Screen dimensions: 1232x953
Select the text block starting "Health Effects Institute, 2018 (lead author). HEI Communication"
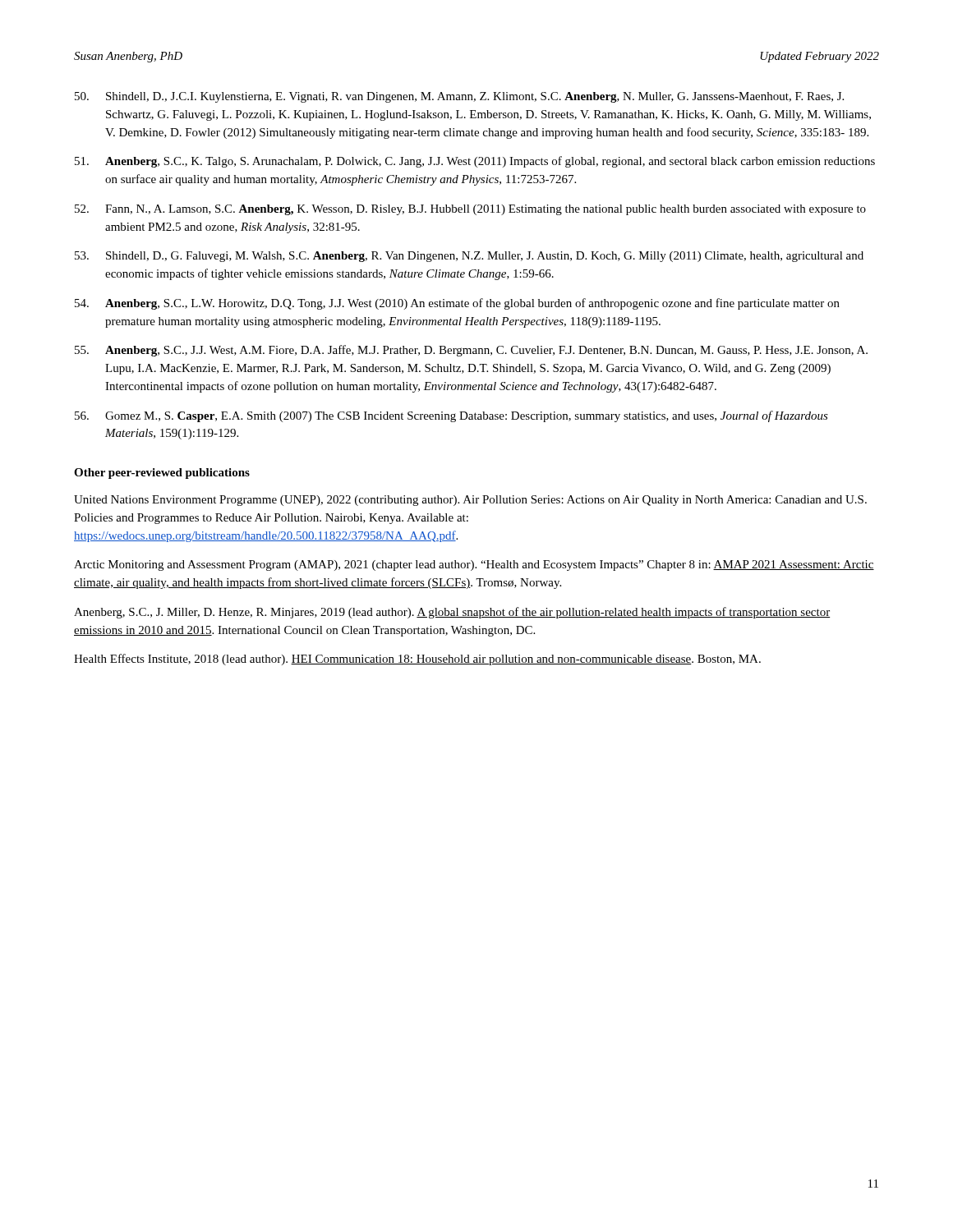tap(418, 659)
